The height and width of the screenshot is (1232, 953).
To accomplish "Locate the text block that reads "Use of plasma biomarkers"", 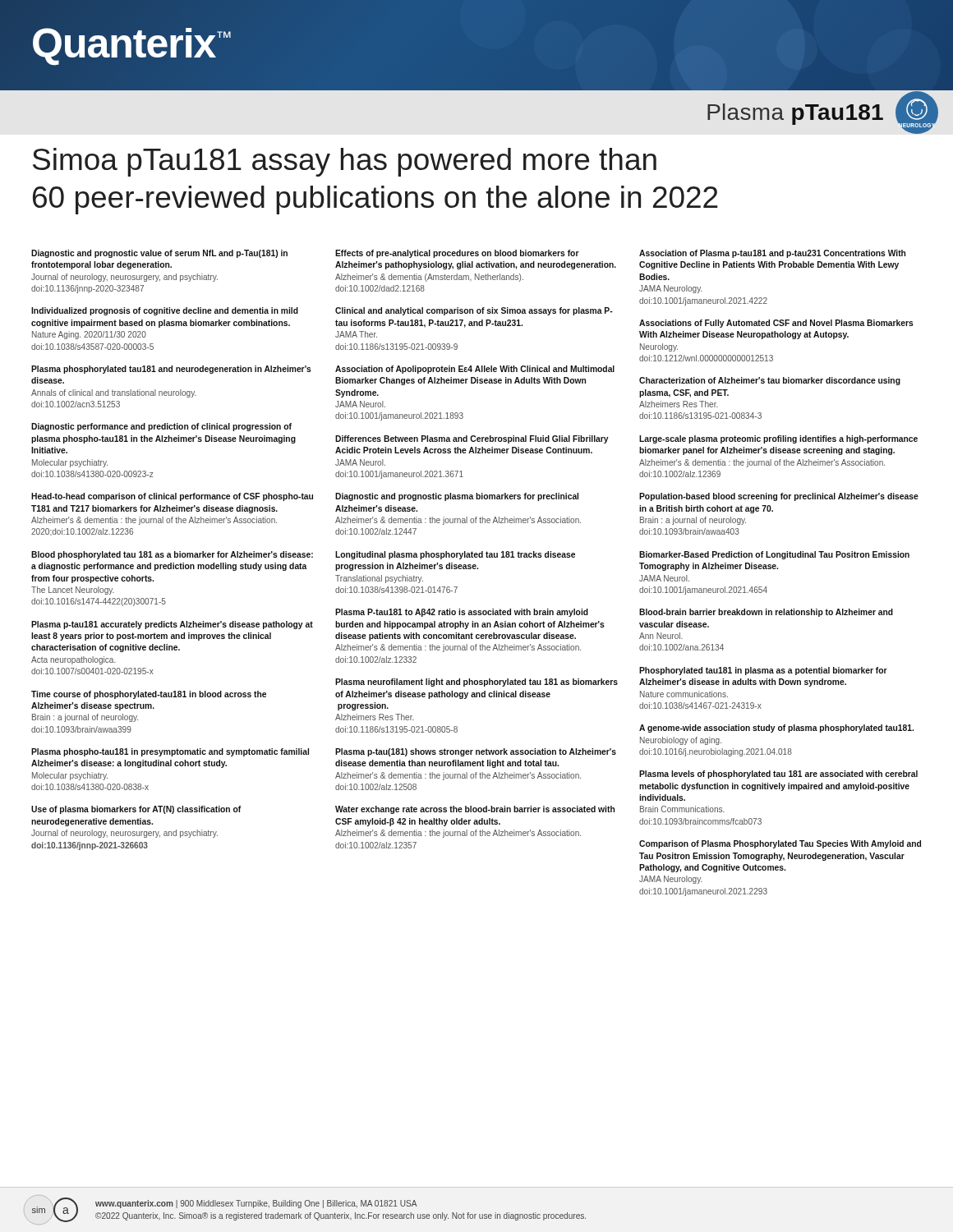I will [173, 828].
